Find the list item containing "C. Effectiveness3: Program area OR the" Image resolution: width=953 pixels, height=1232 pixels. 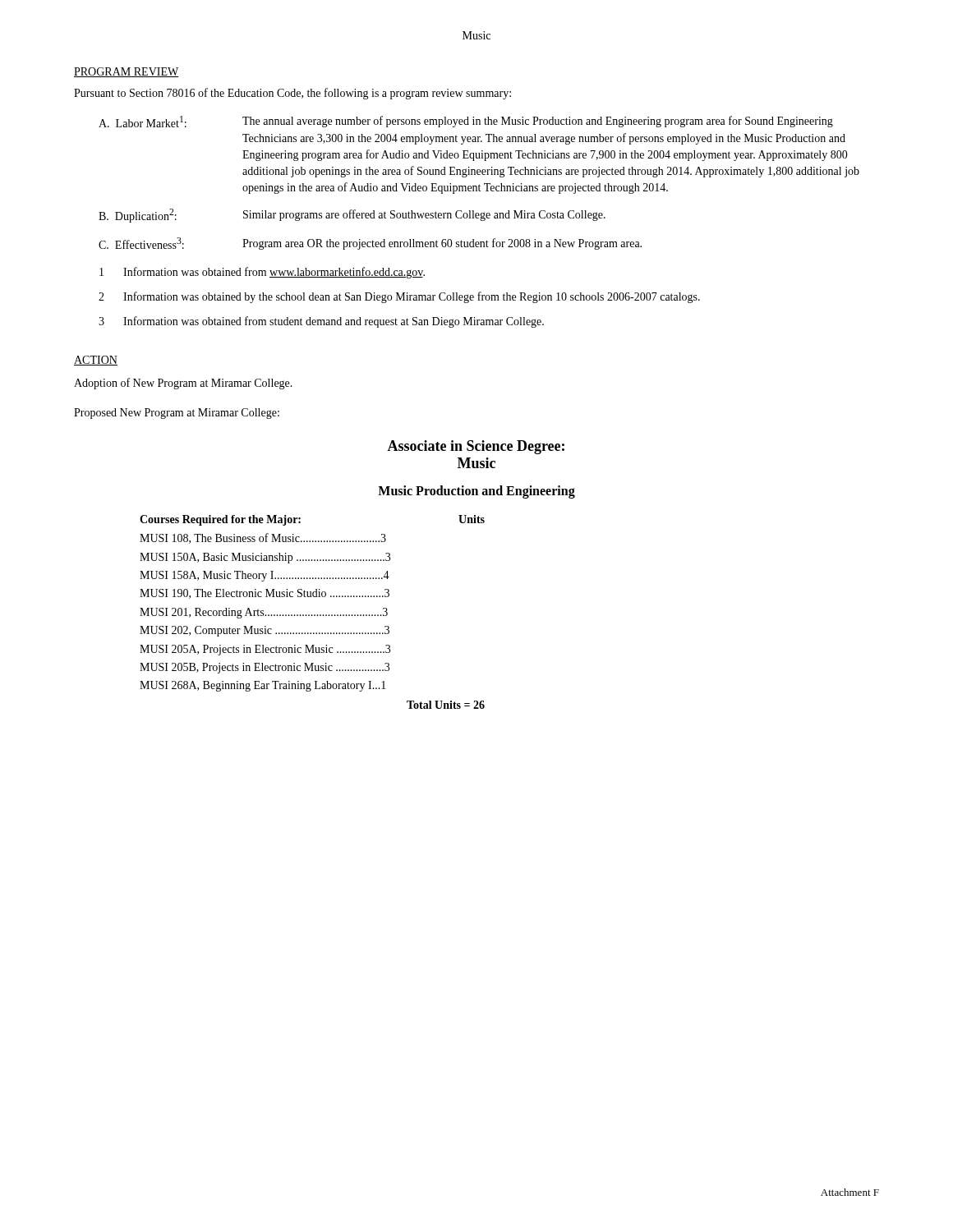pos(489,245)
